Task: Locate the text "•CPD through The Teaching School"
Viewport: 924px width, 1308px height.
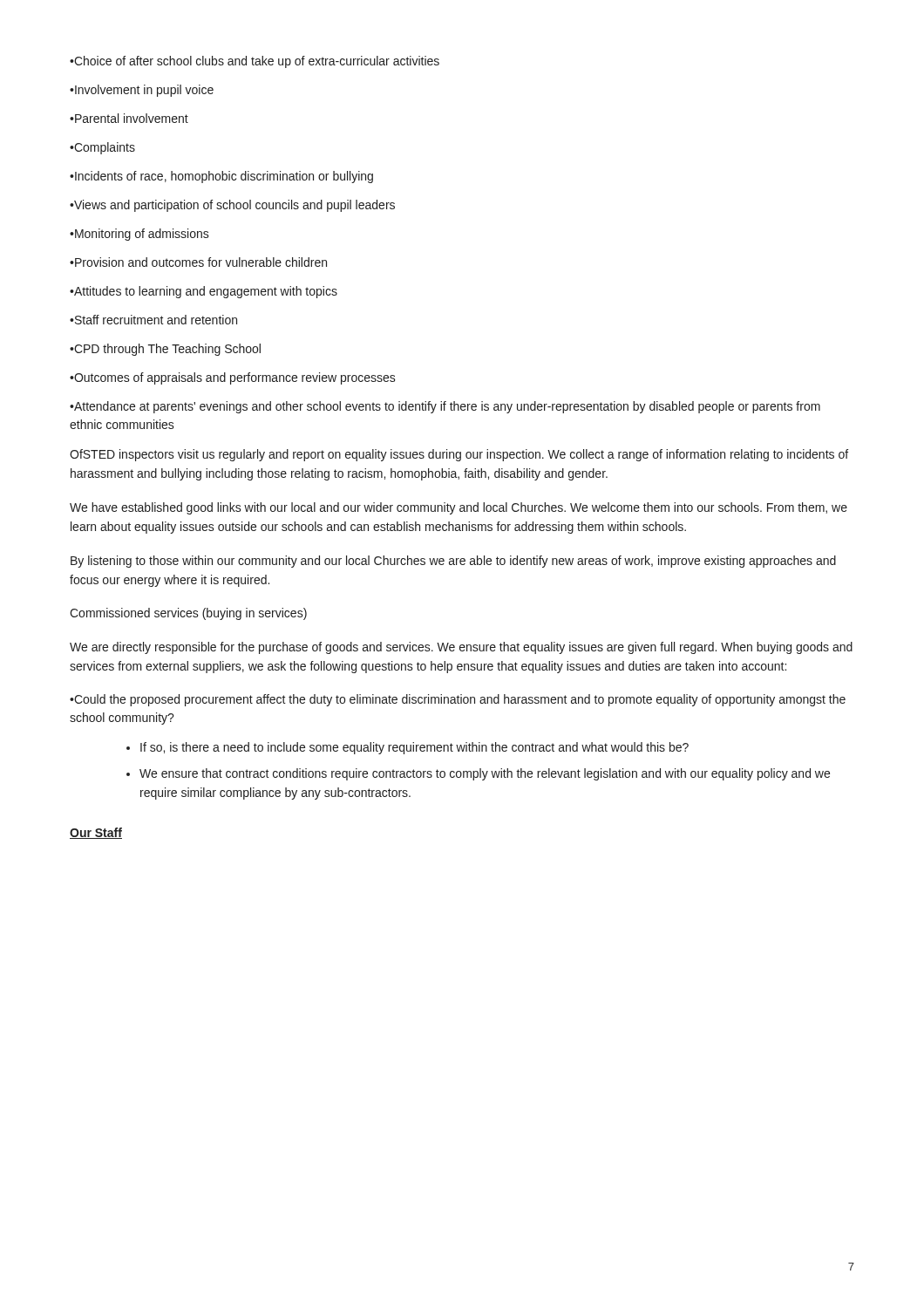Action: pos(166,349)
